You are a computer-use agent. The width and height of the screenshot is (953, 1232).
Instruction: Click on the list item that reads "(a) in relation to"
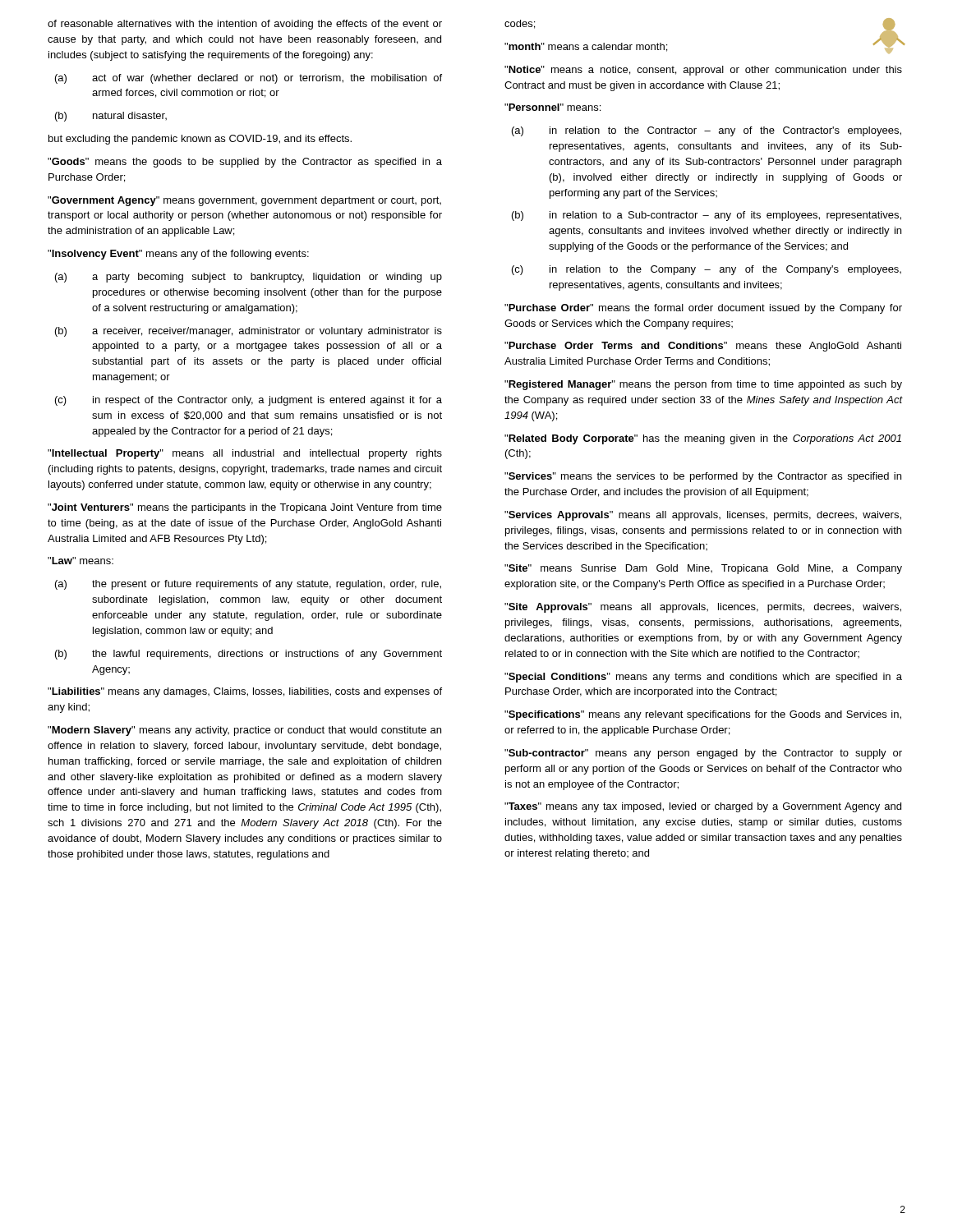703,162
